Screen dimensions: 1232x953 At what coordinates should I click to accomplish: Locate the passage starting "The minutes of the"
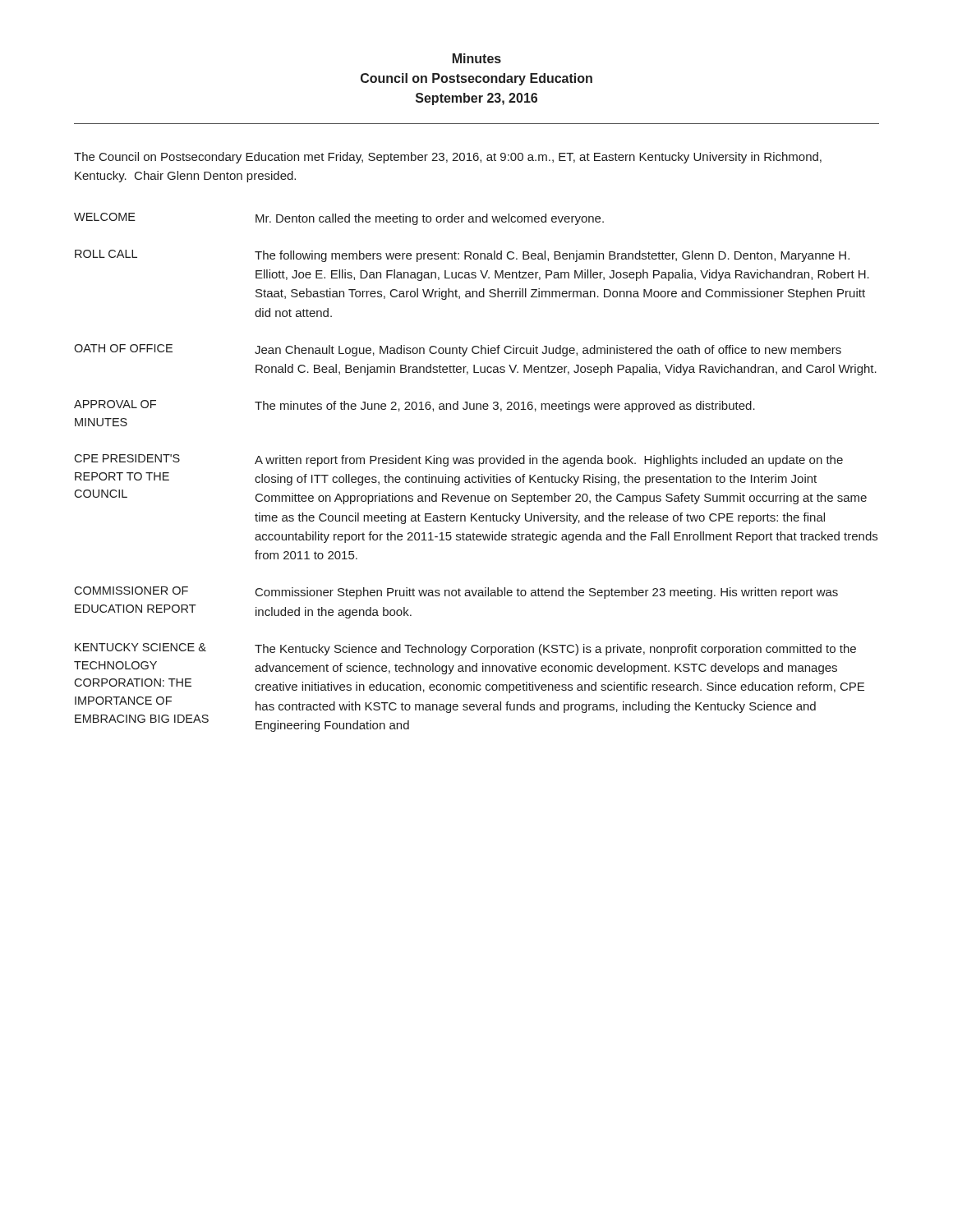pos(505,406)
